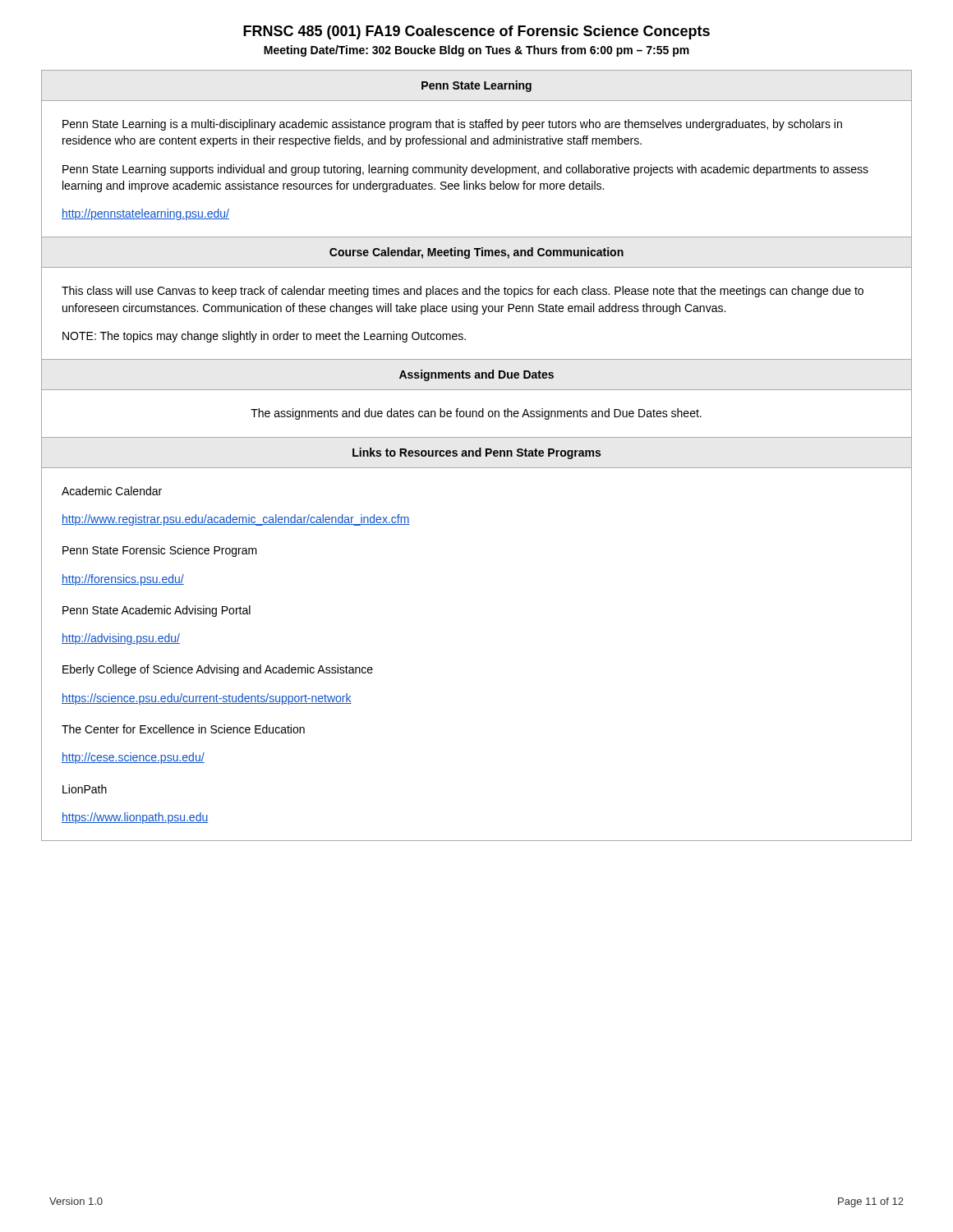Find the block starting "The Center for Excellence in"
Viewport: 953px width, 1232px height.
coord(183,729)
